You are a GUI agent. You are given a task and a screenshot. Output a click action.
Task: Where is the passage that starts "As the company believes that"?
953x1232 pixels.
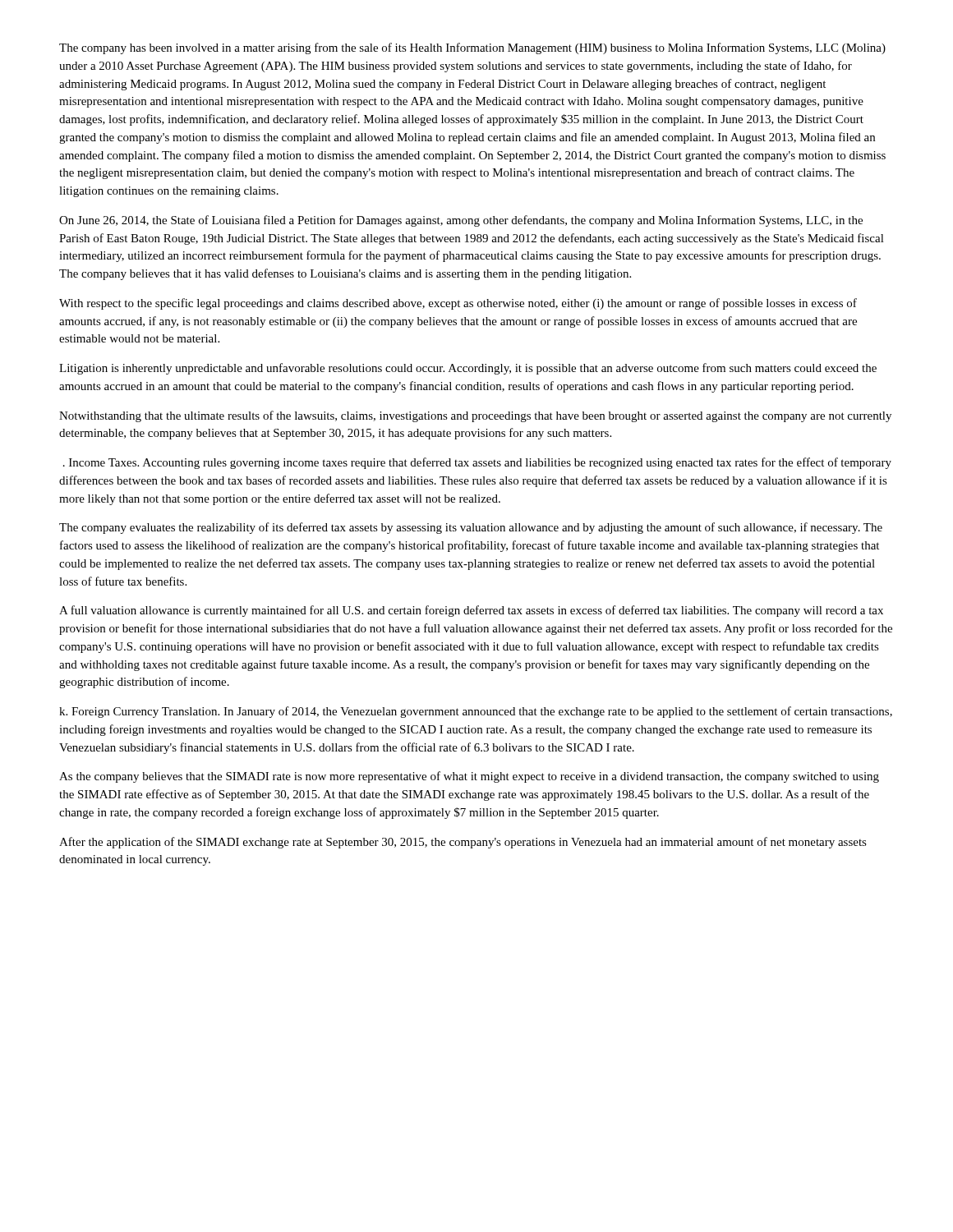click(469, 794)
